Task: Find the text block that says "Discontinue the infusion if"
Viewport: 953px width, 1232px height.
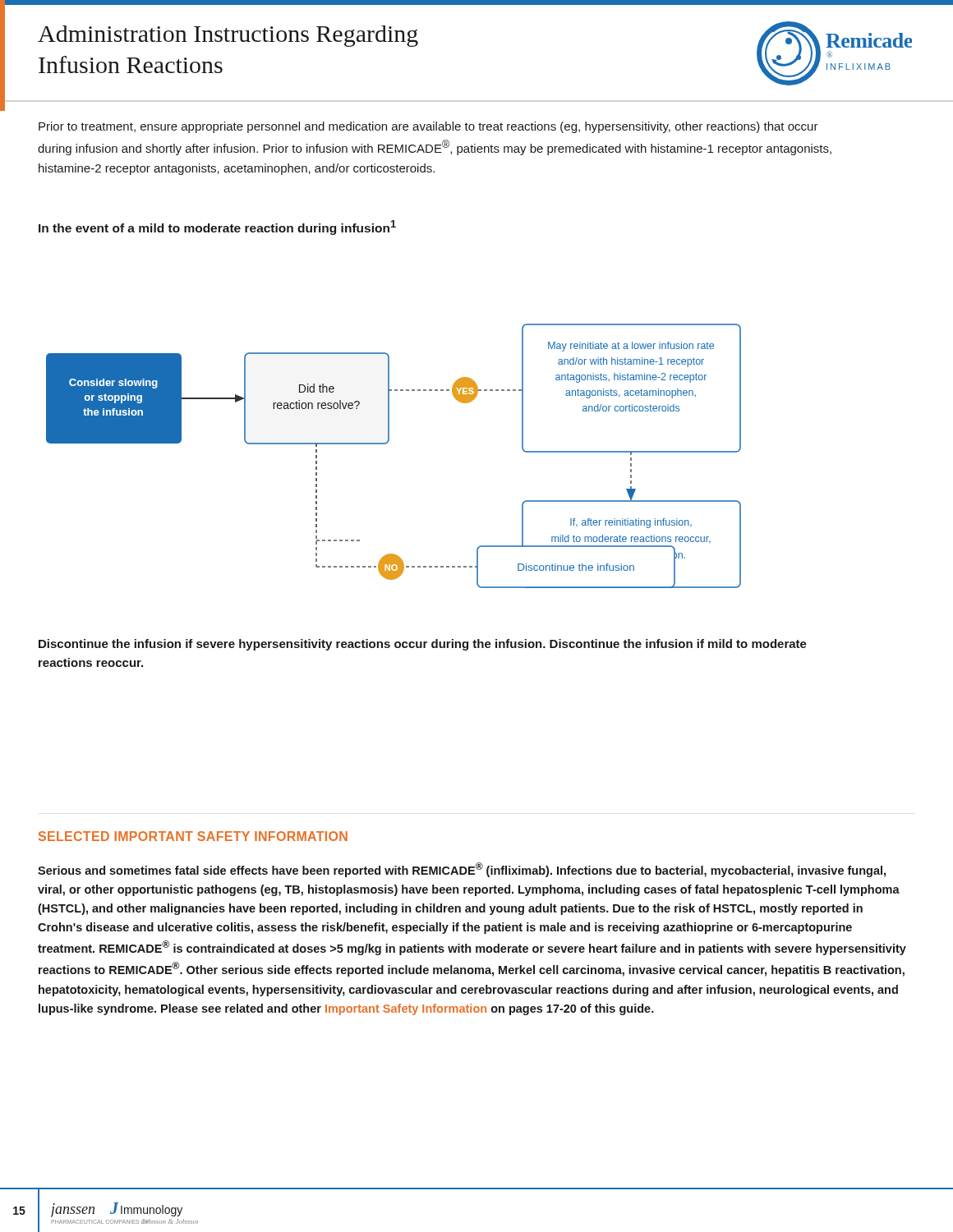Action: (422, 653)
